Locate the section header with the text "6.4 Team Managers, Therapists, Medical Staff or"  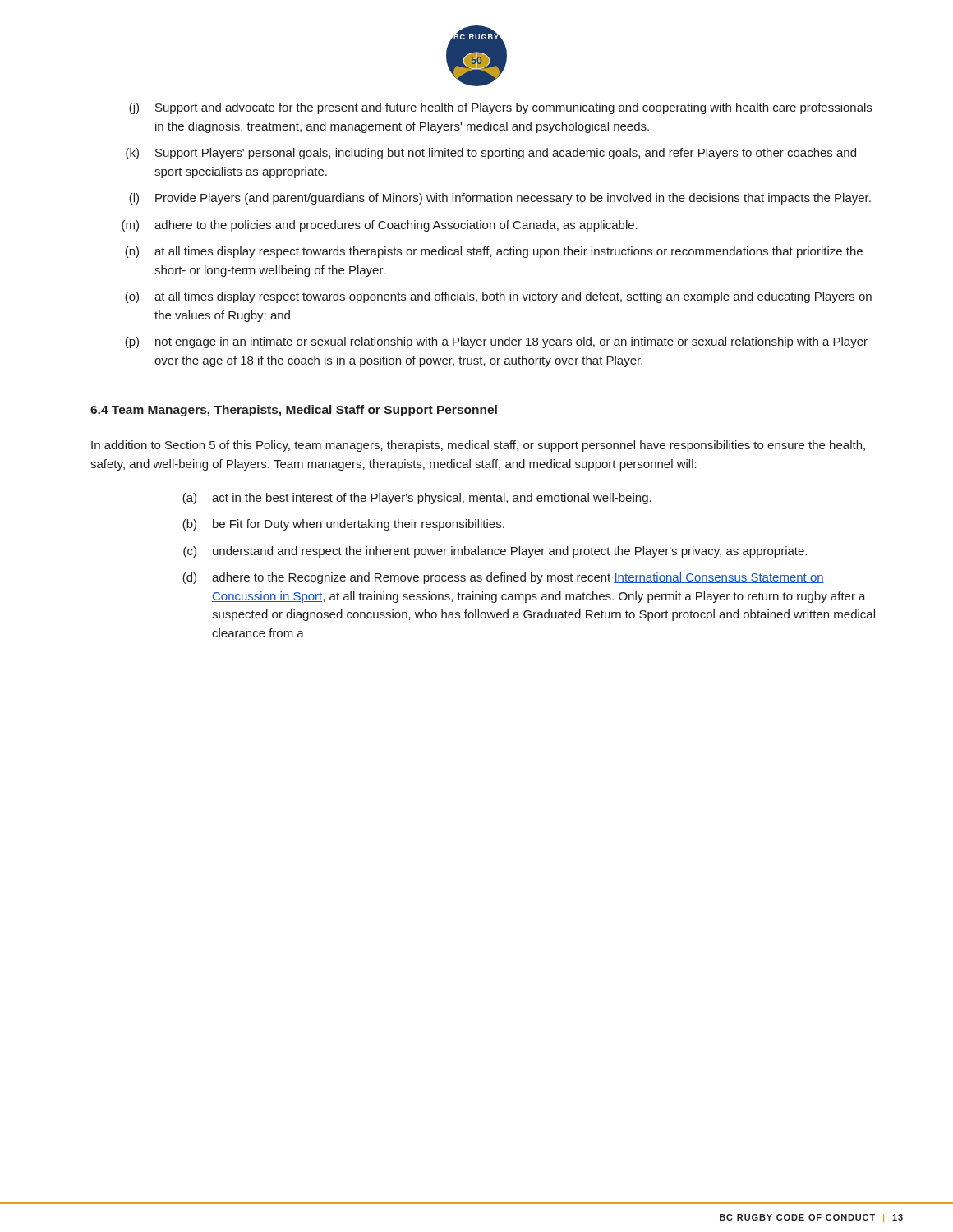click(294, 409)
